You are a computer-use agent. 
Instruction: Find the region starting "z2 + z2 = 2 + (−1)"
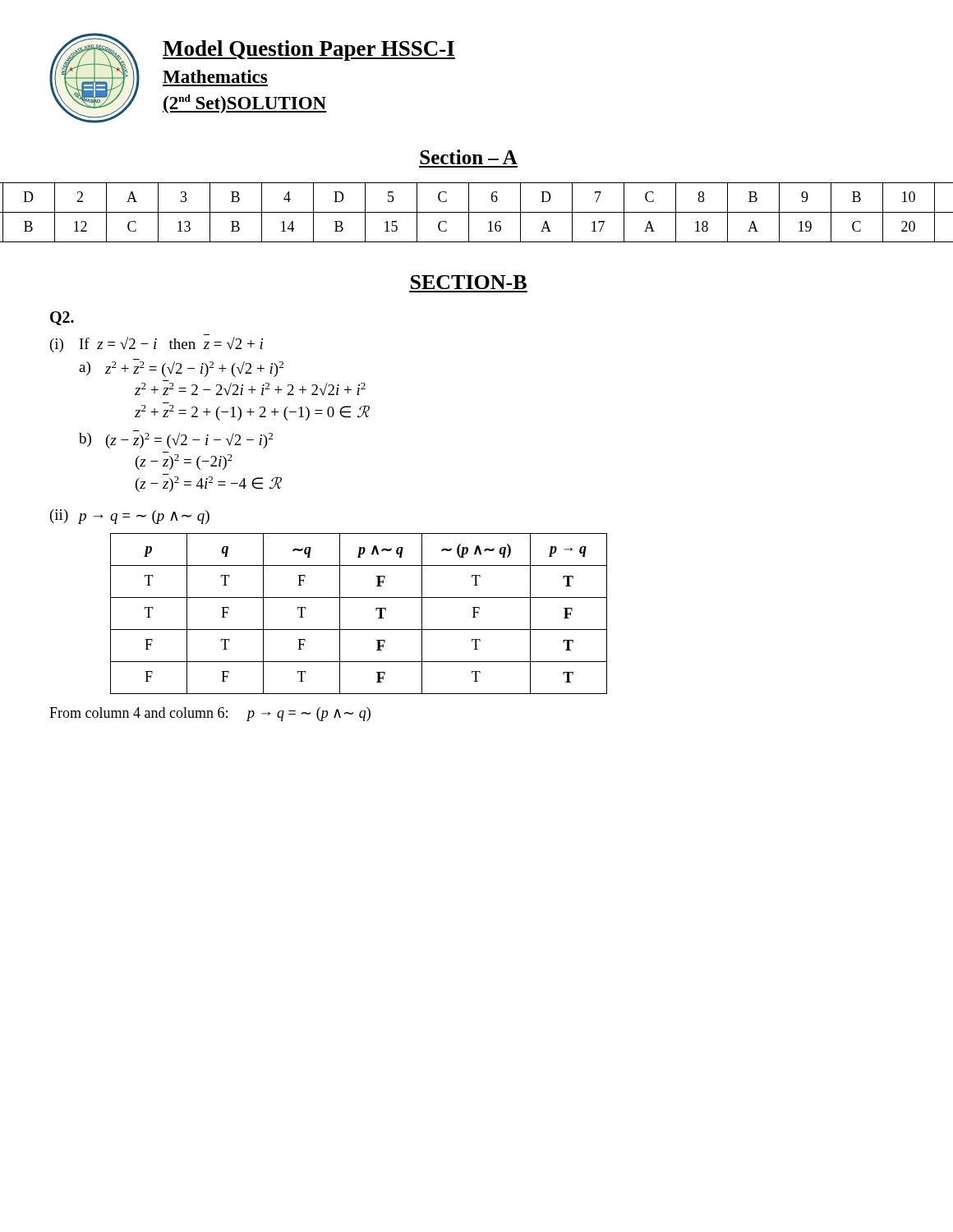coord(252,411)
